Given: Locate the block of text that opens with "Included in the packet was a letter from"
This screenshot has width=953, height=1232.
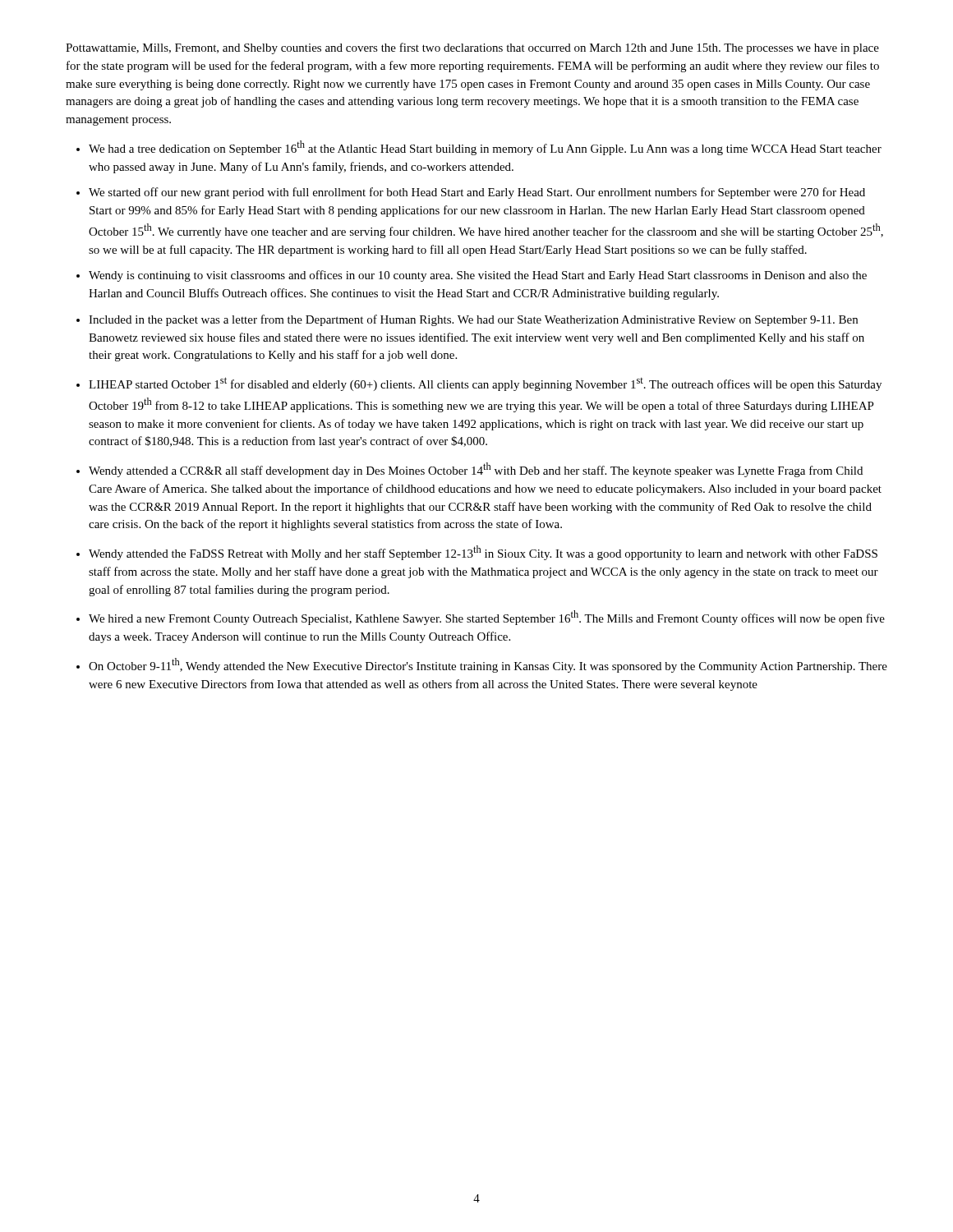Looking at the screenshot, I should click(x=477, y=337).
